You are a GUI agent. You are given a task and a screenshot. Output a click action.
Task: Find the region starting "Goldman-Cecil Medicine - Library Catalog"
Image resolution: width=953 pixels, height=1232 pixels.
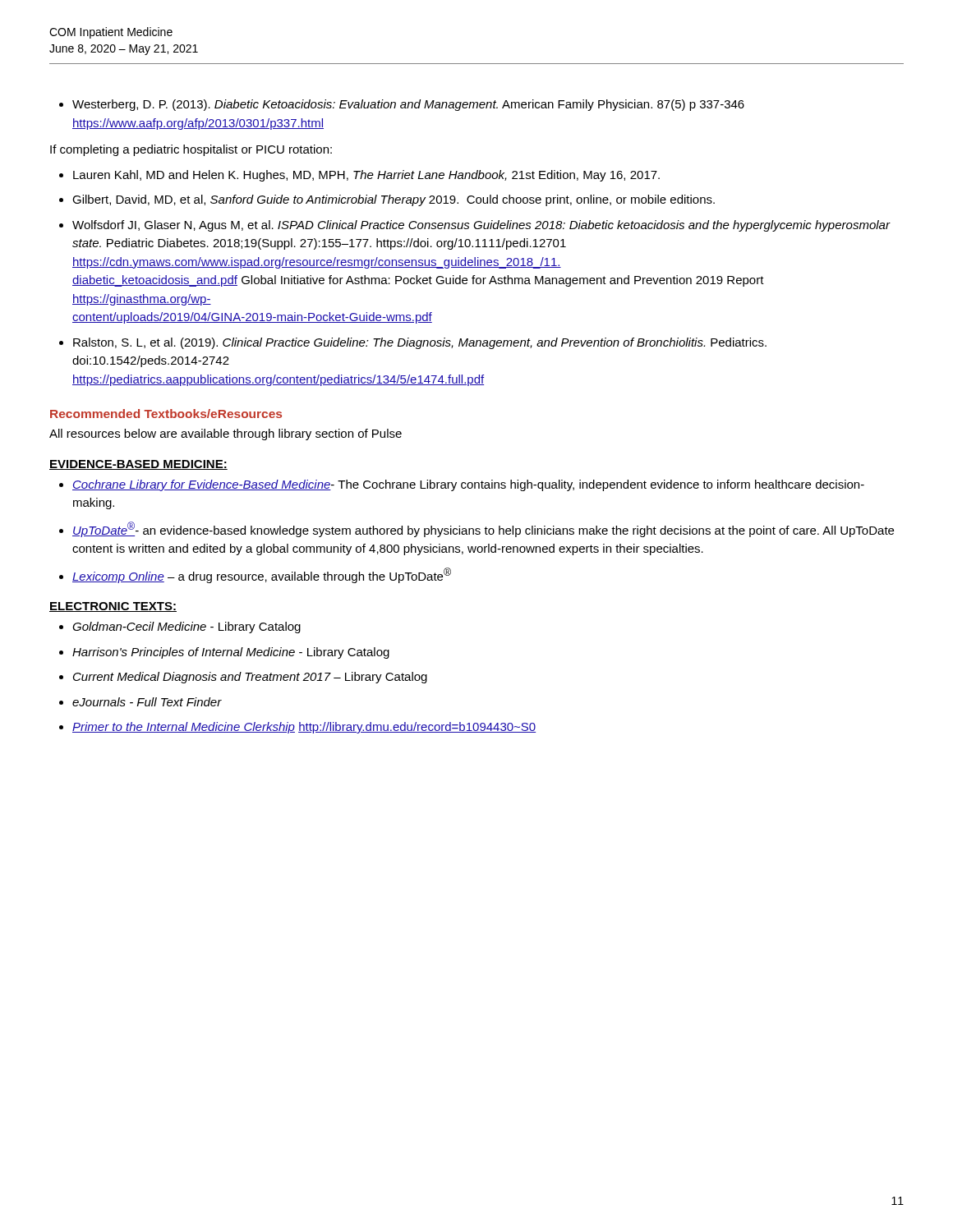[187, 626]
